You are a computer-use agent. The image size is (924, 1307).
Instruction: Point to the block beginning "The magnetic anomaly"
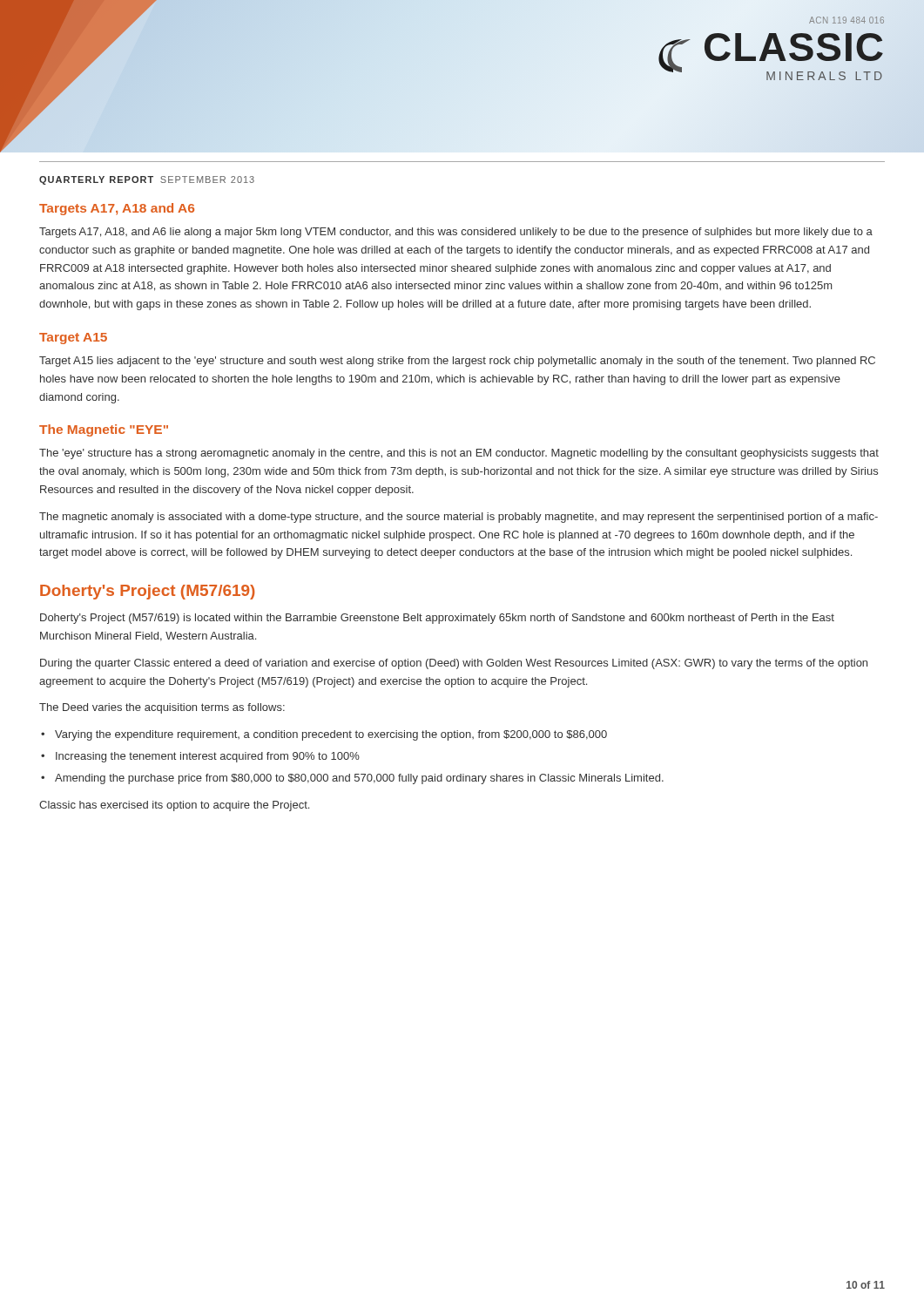click(x=459, y=534)
